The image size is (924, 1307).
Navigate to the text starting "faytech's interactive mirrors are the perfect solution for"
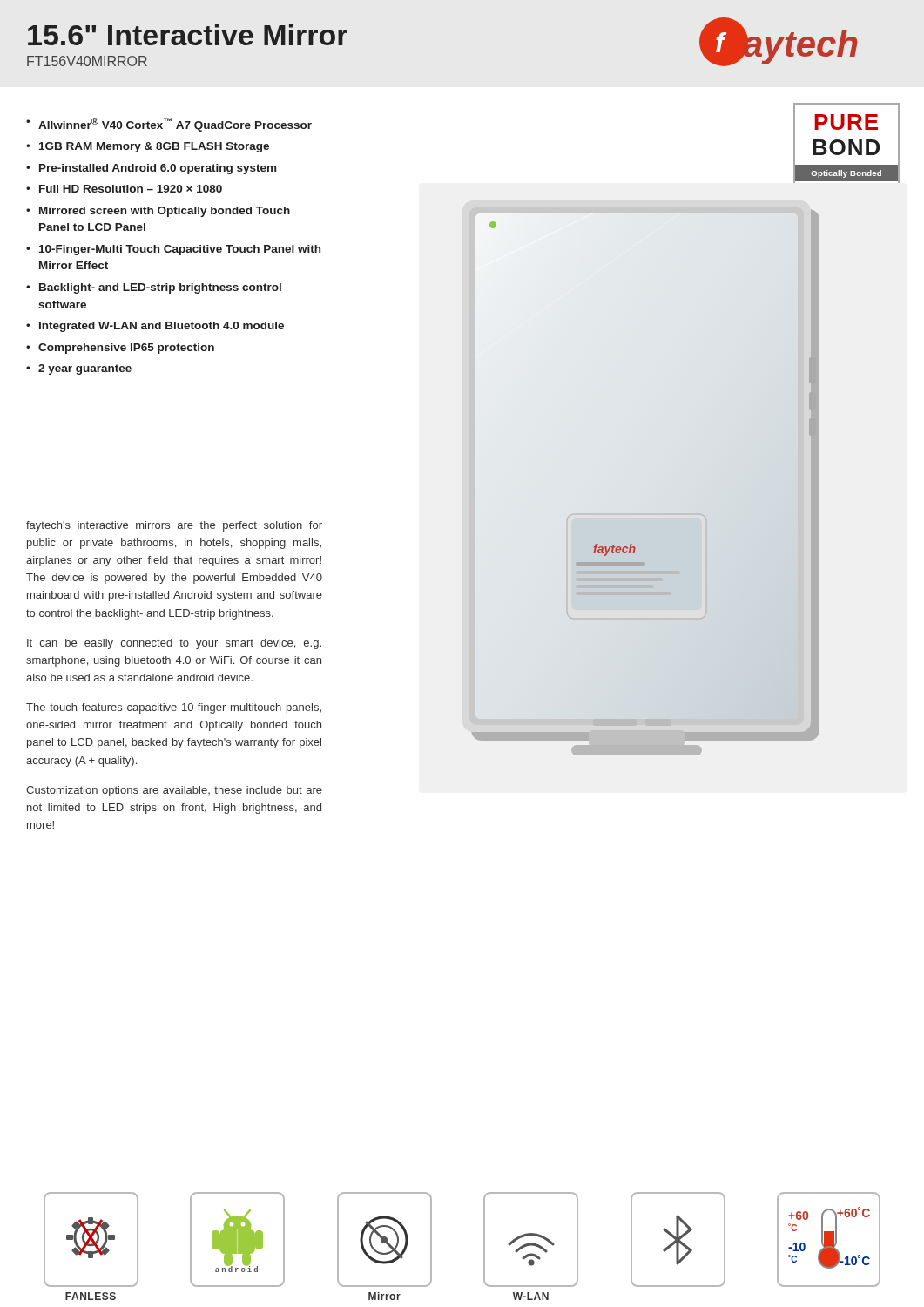click(x=174, y=569)
